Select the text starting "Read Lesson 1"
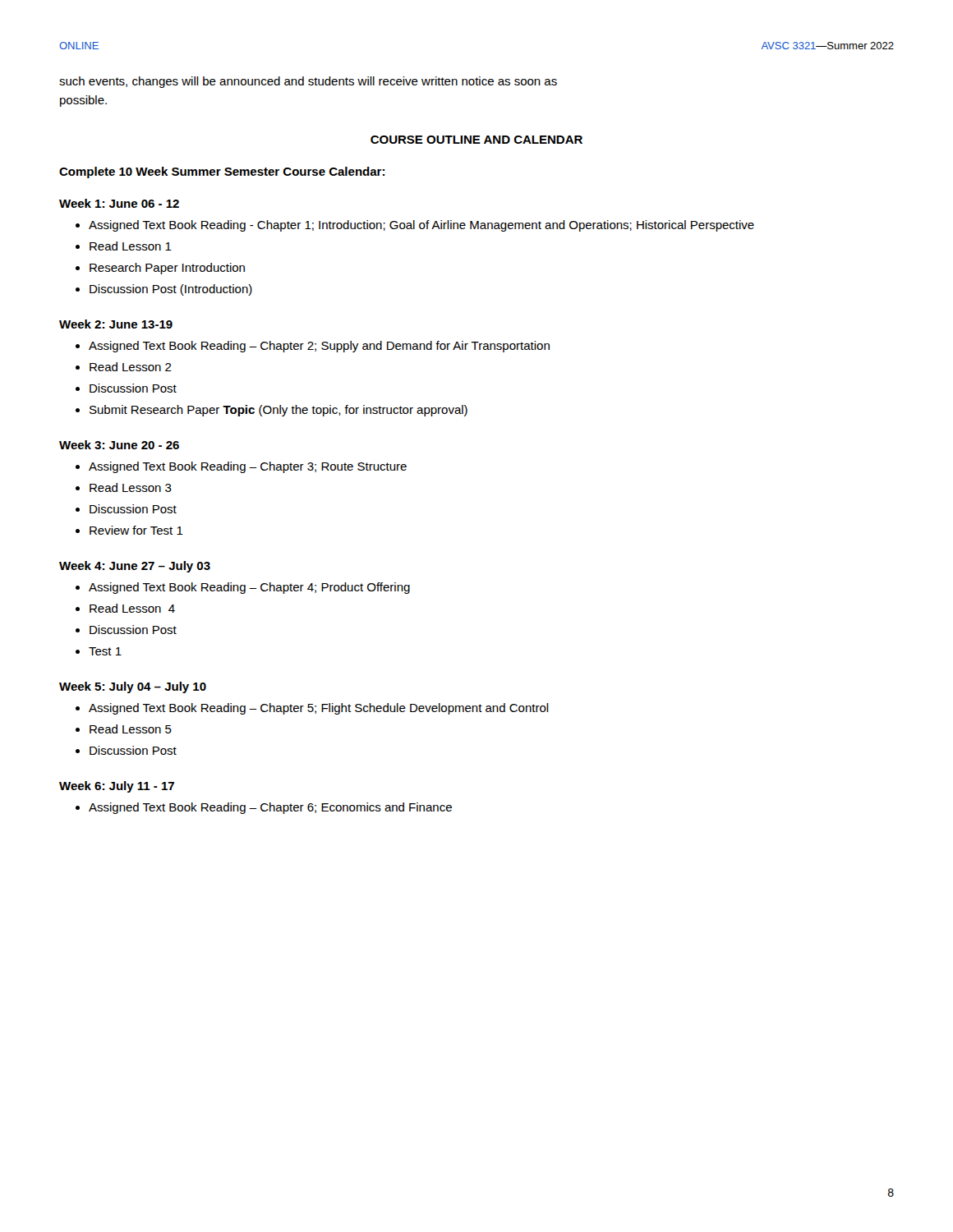953x1232 pixels. pyautogui.click(x=130, y=246)
